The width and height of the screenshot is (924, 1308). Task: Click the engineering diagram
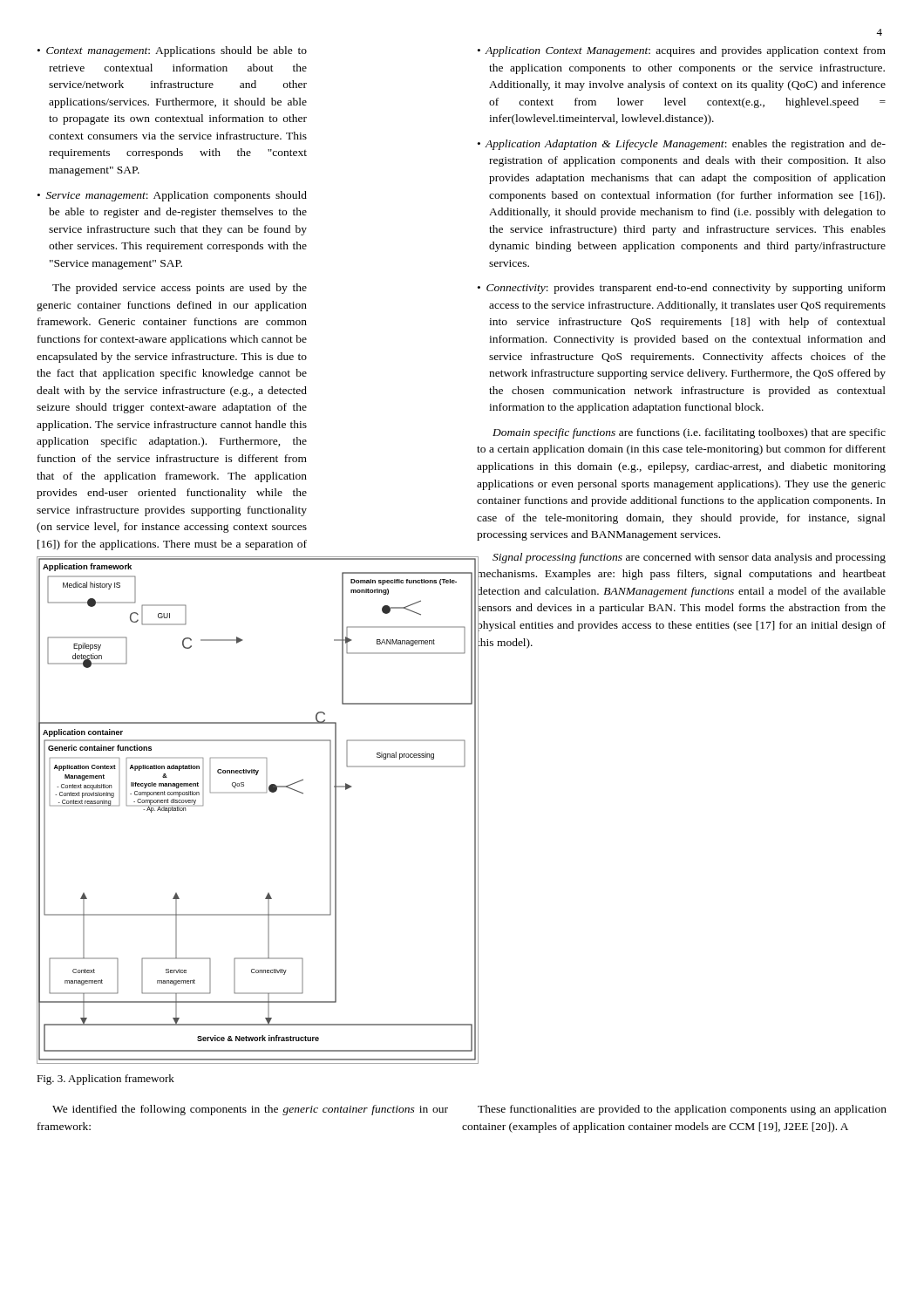(x=257, y=812)
